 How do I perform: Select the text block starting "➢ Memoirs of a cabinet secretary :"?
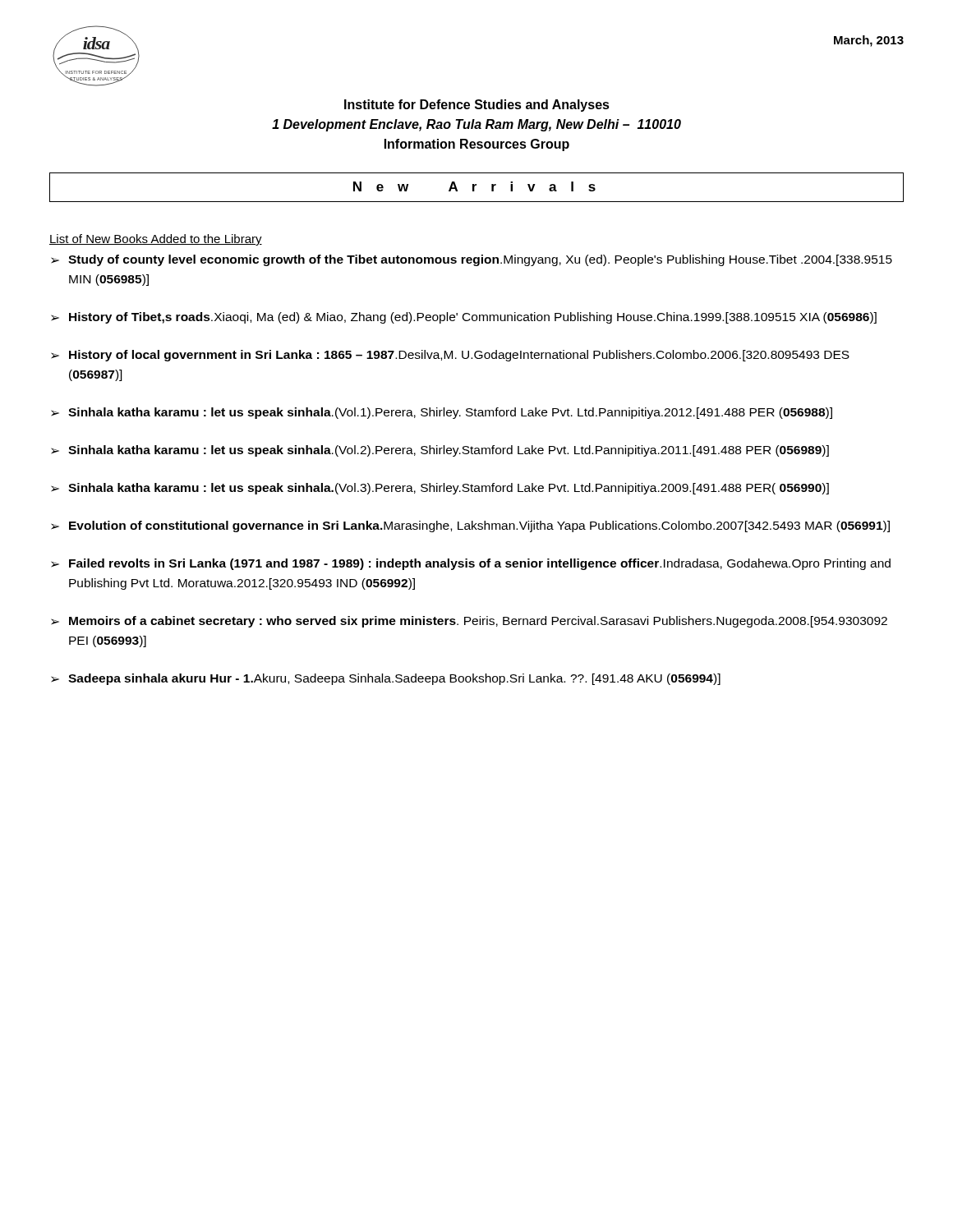click(476, 631)
